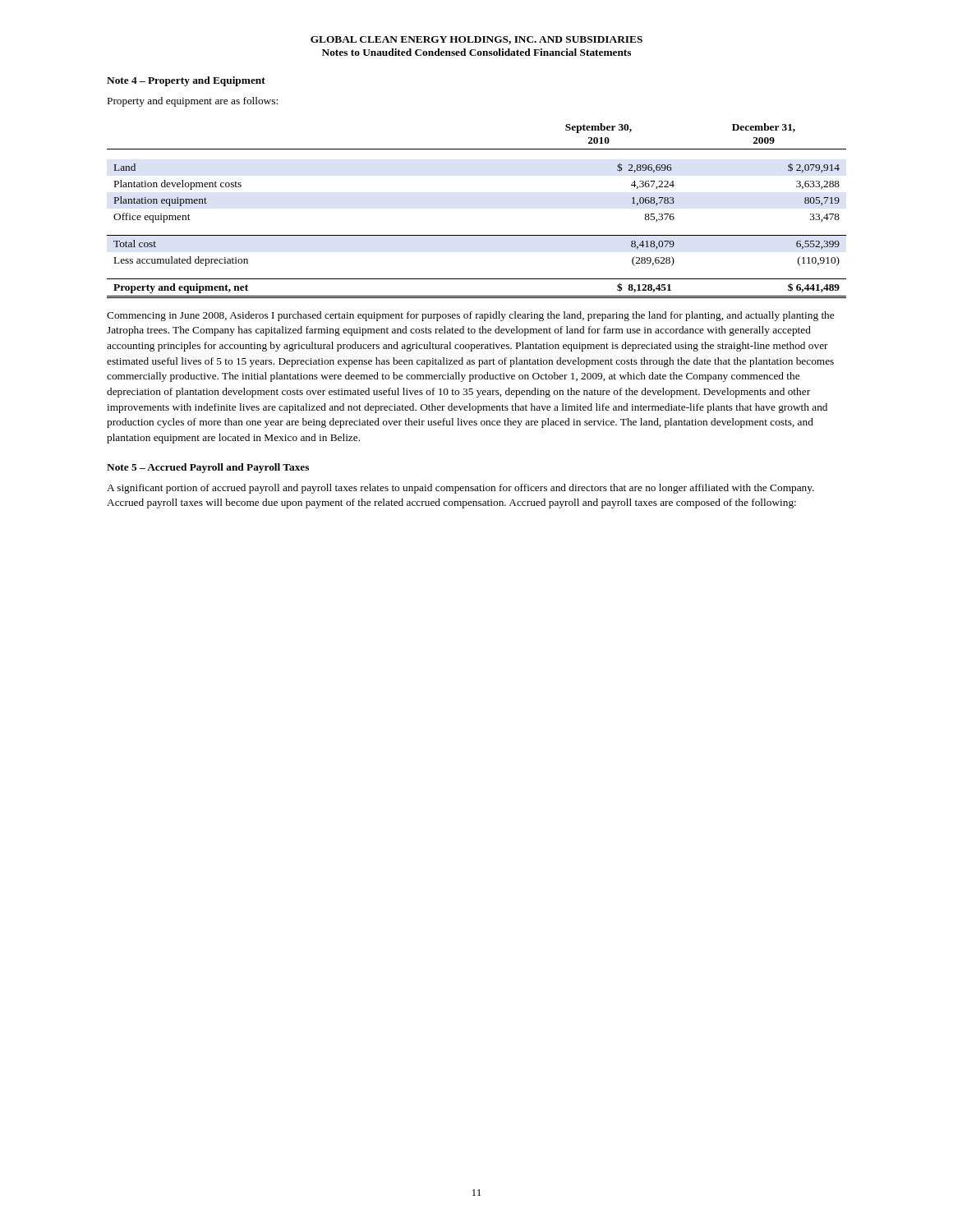The width and height of the screenshot is (953, 1232).
Task: Find the passage starting "Commencing in June 2008, Asideros I purchased"
Action: (x=471, y=376)
